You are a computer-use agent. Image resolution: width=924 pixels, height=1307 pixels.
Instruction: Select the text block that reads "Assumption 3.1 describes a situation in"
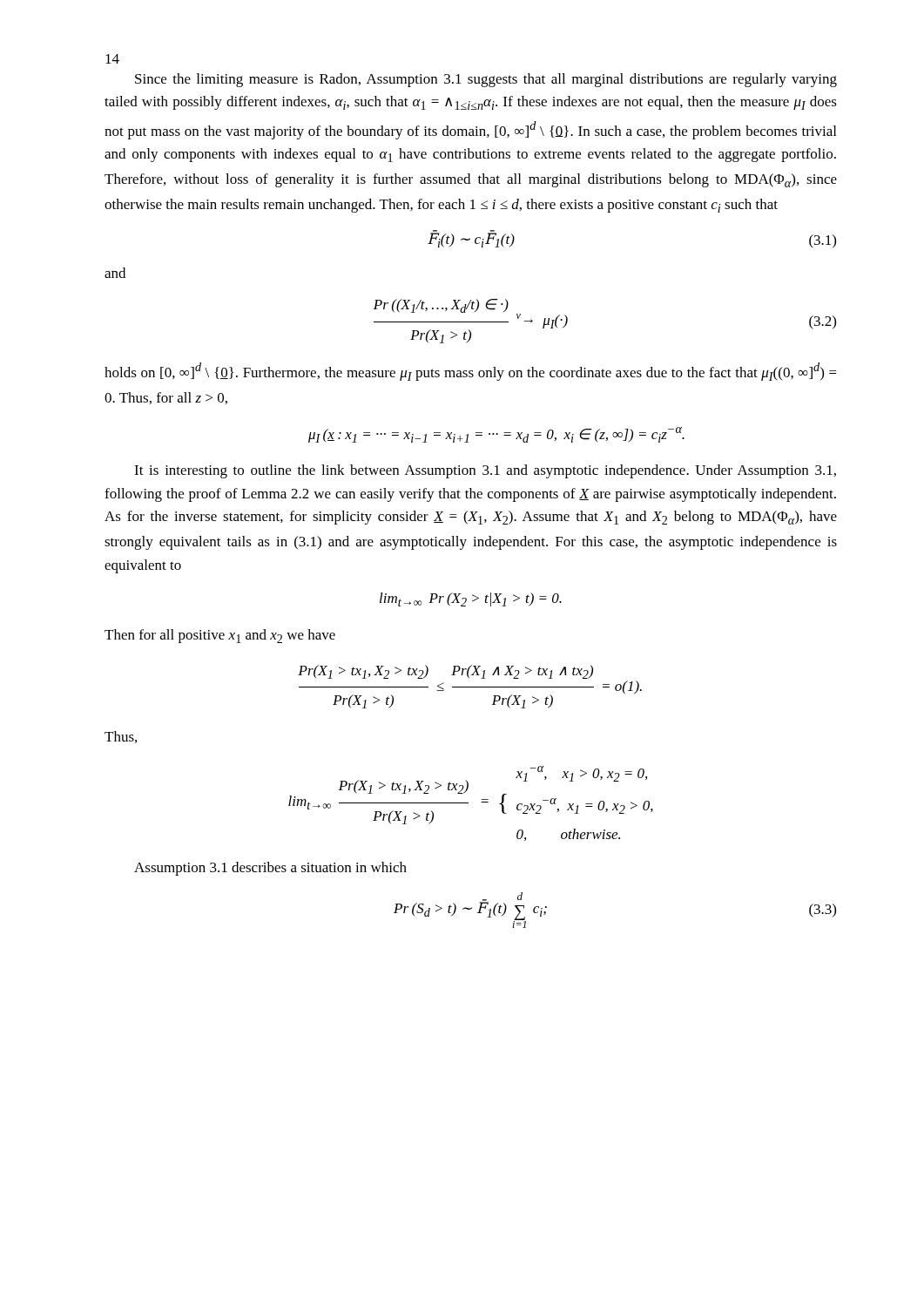pos(270,869)
